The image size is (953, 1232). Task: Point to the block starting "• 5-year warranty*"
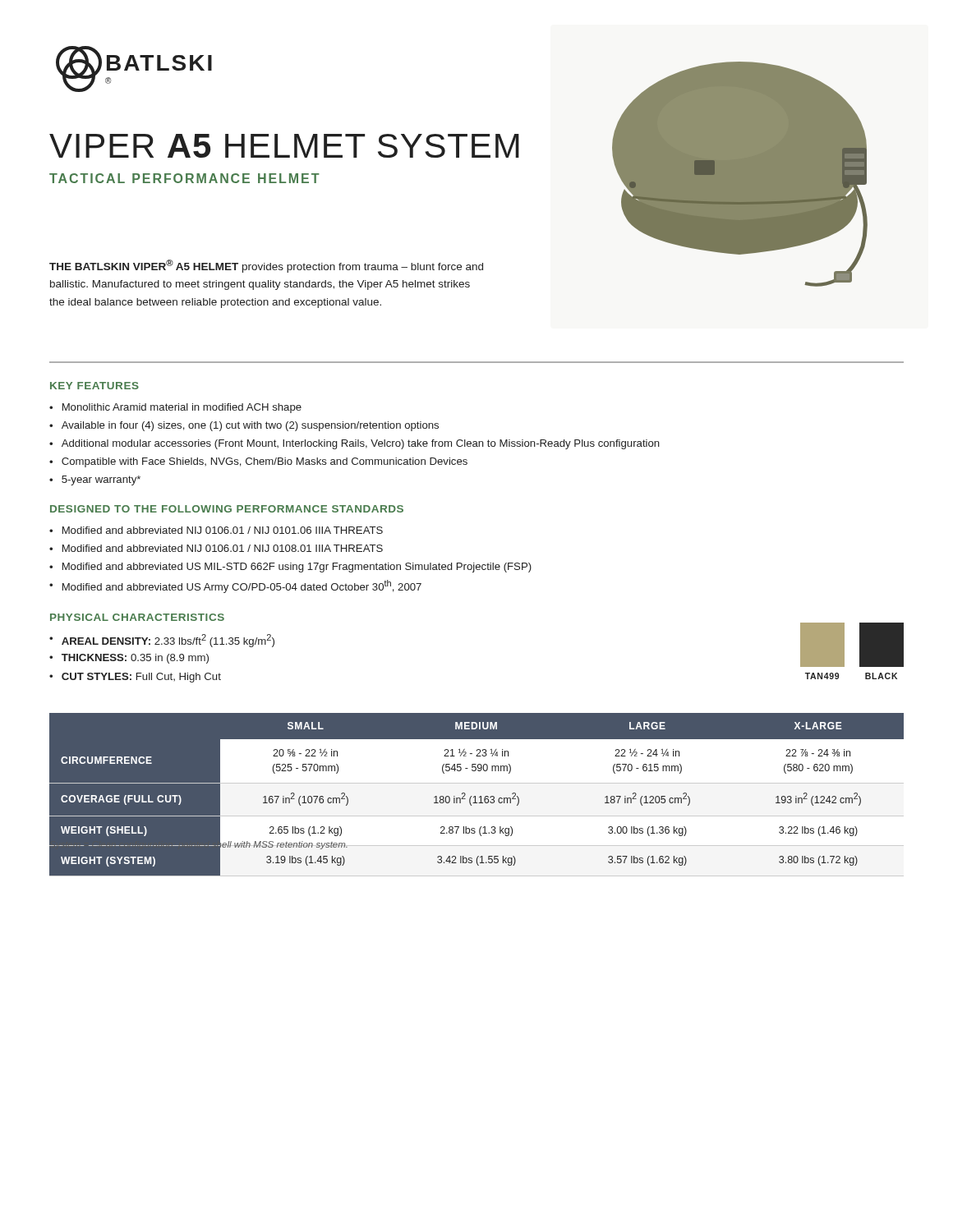point(95,480)
